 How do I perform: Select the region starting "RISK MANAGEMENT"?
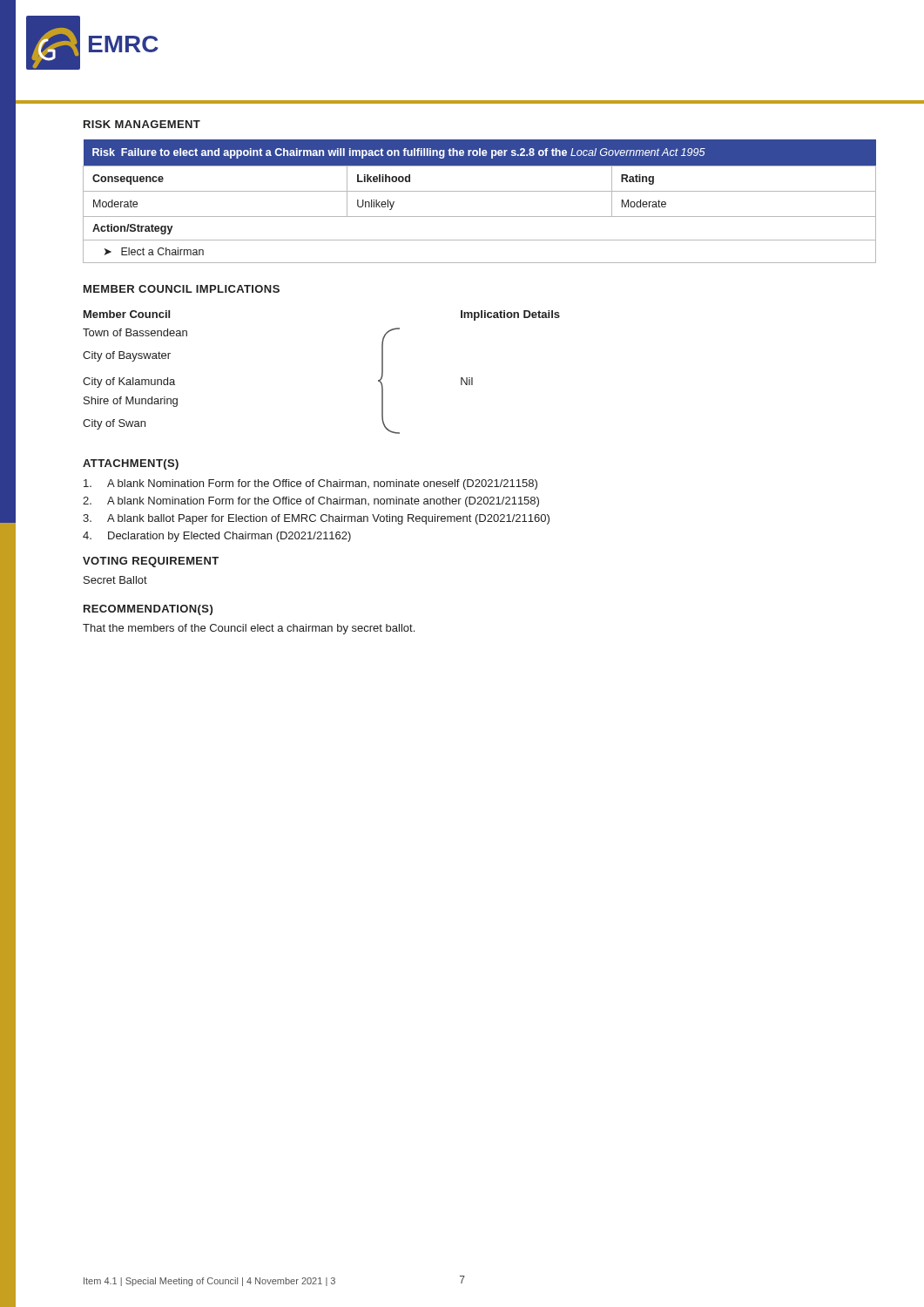(142, 124)
